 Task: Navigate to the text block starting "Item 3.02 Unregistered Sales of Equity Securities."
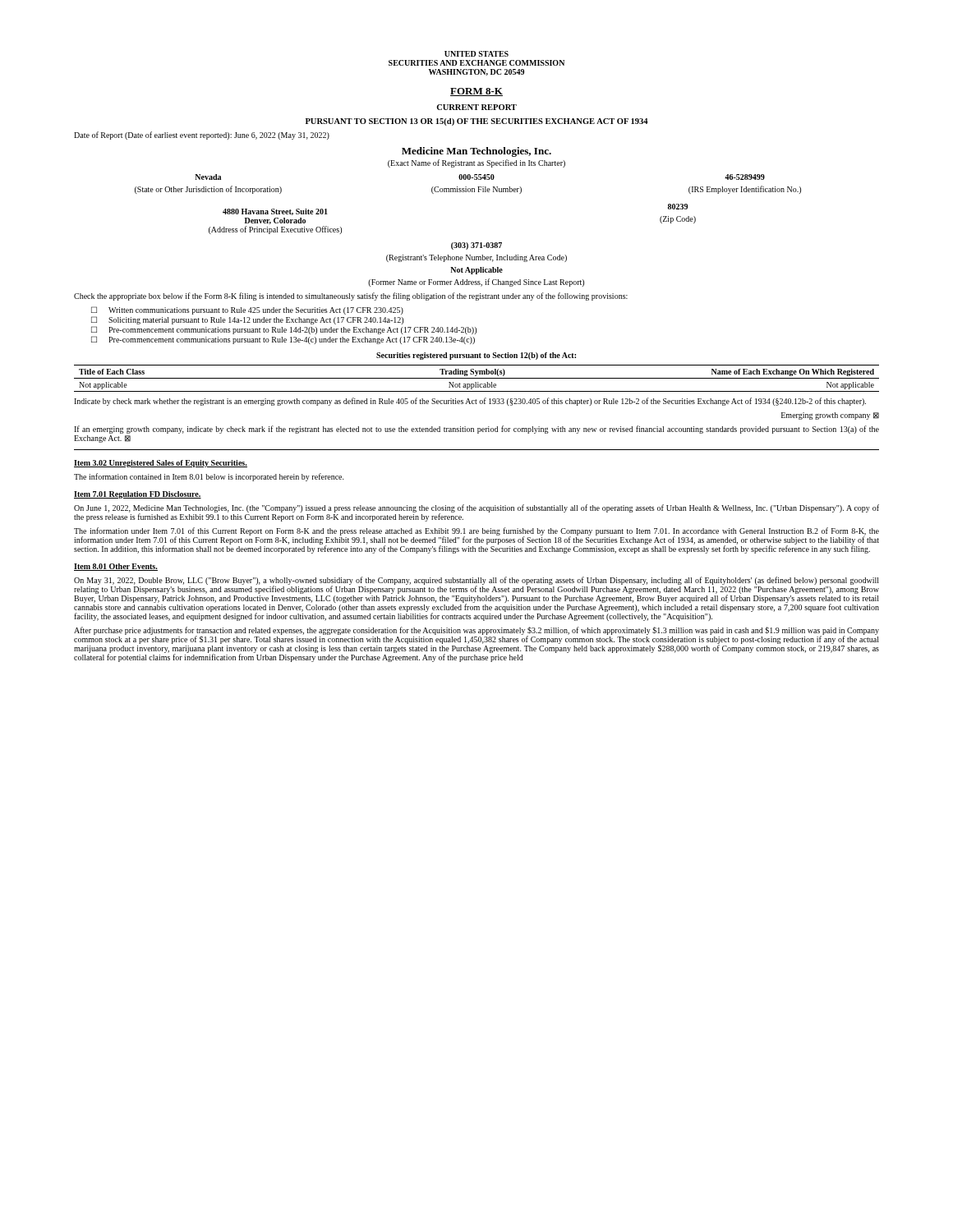click(161, 463)
